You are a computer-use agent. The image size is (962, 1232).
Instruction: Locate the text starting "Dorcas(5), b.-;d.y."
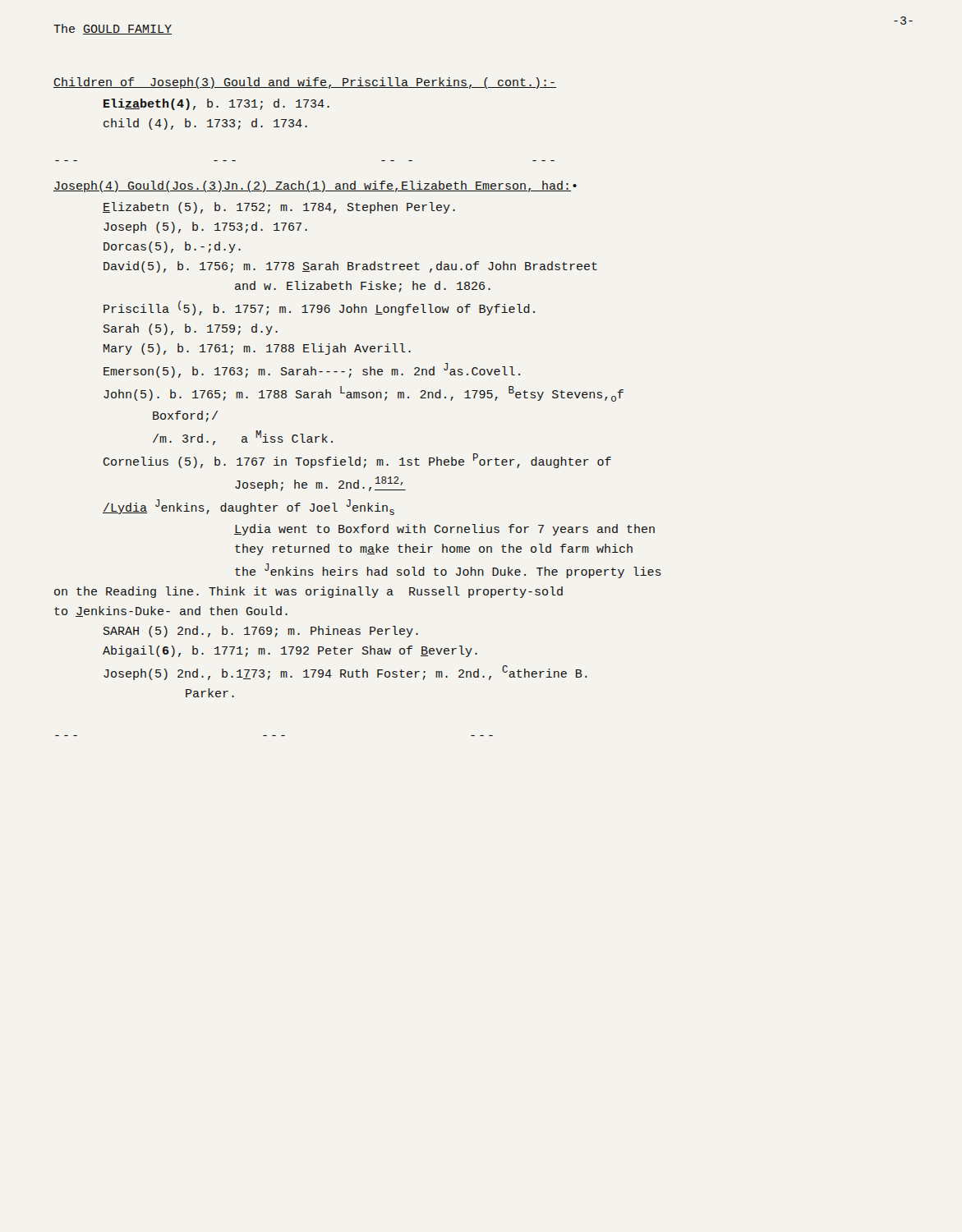click(x=173, y=248)
